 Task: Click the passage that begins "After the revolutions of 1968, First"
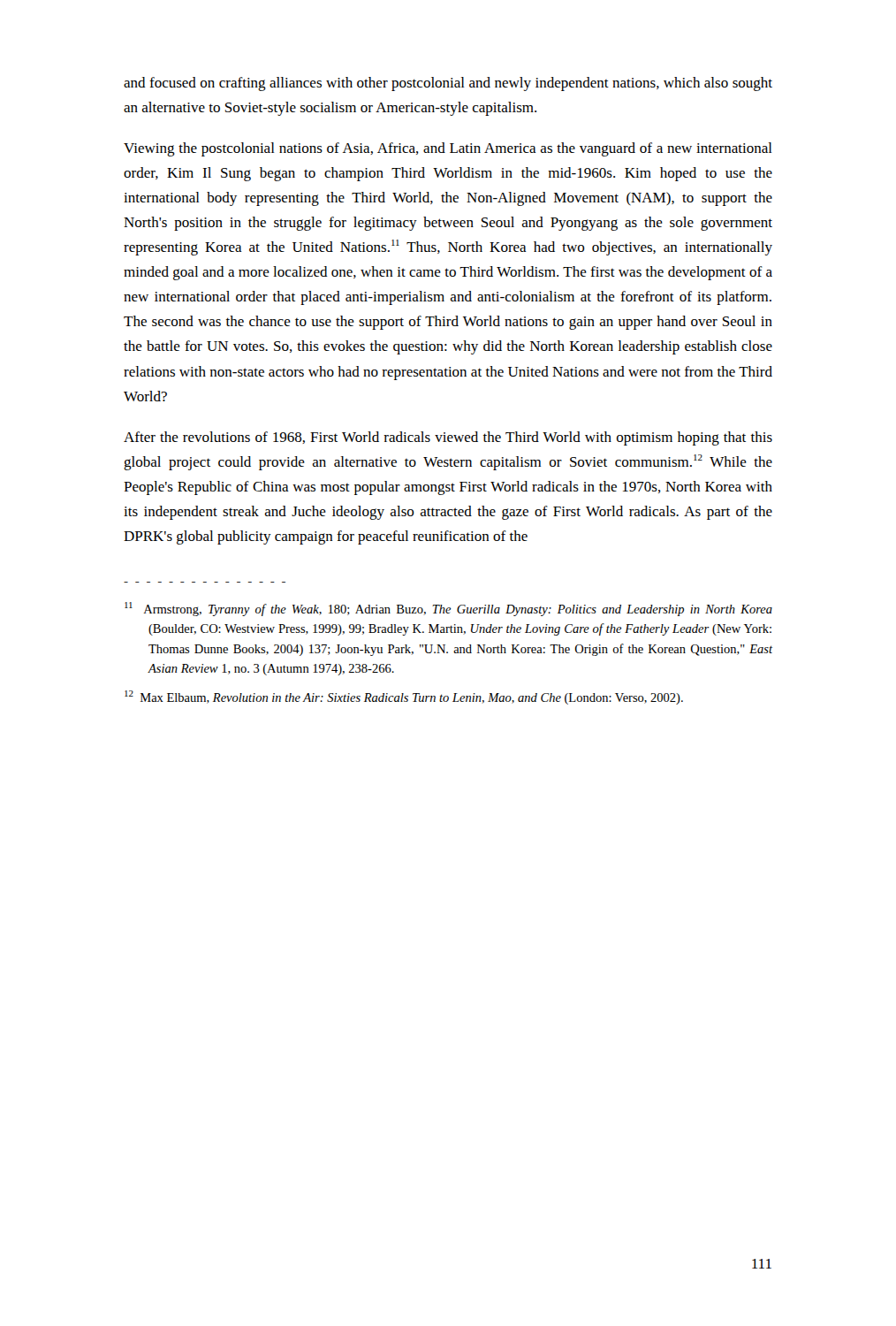pyautogui.click(x=448, y=487)
